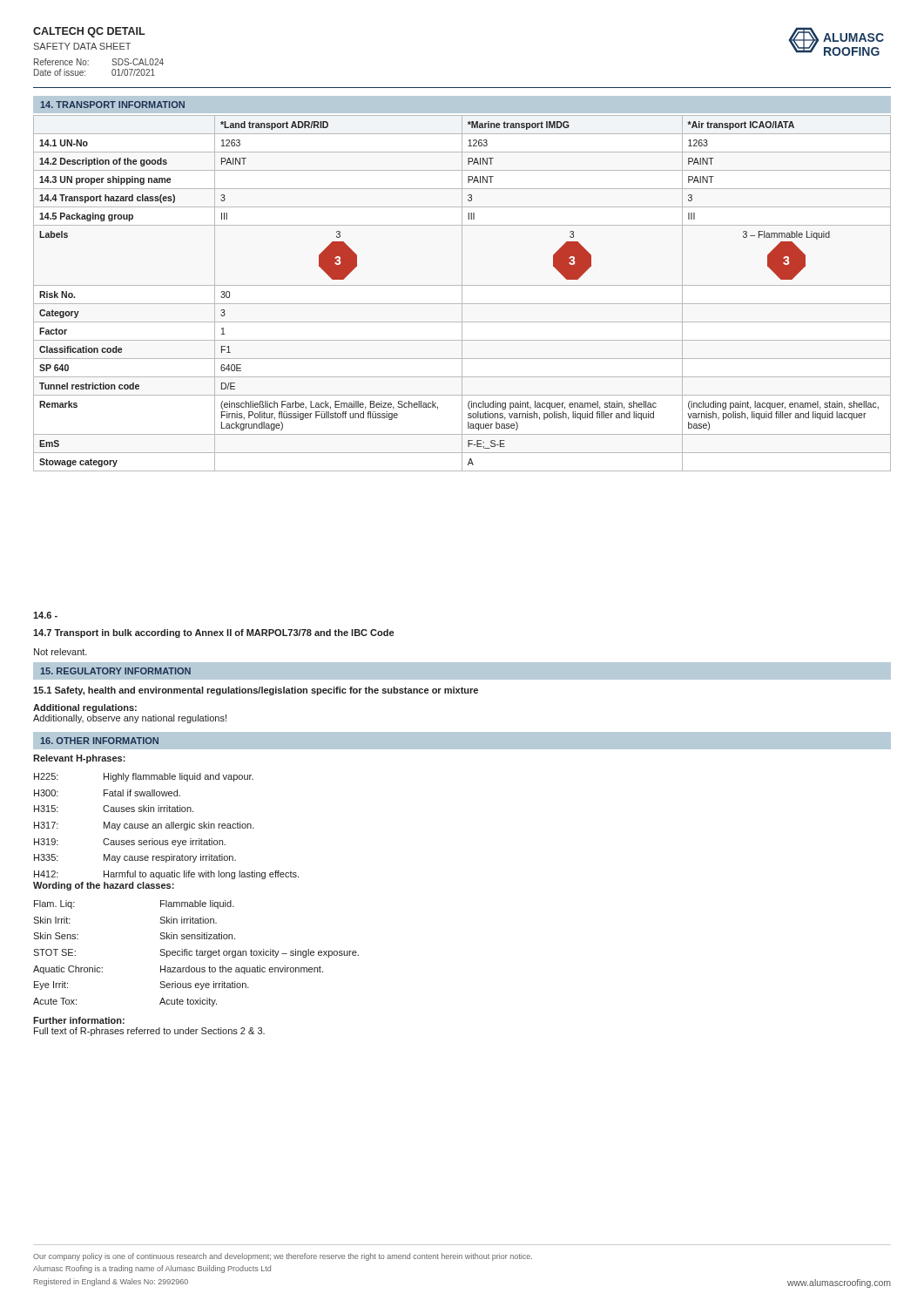Locate the list item containing "Flam. Liq: Flammable liquid."
924x1307 pixels.
click(x=196, y=953)
